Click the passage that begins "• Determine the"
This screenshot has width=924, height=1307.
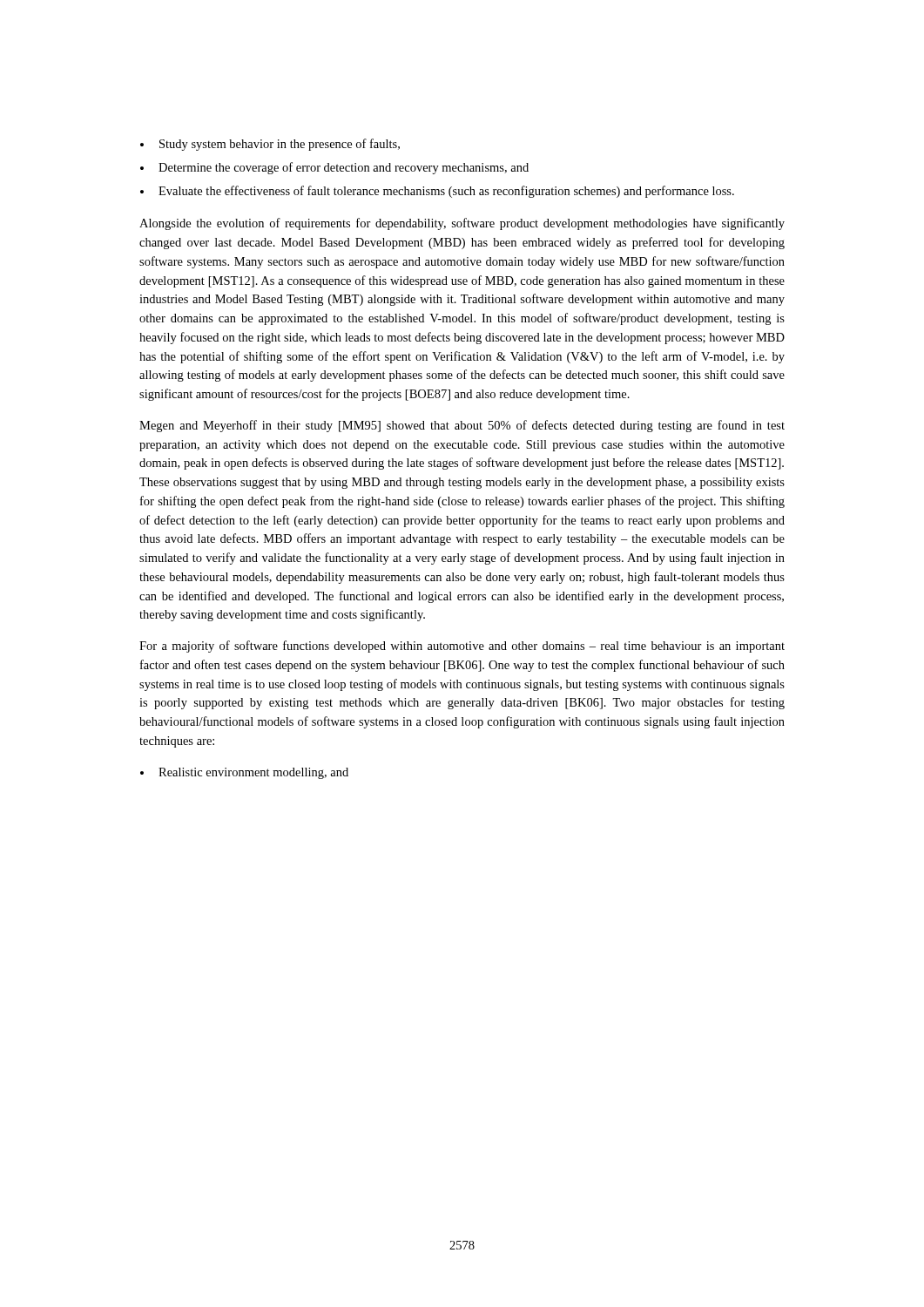[x=334, y=169]
